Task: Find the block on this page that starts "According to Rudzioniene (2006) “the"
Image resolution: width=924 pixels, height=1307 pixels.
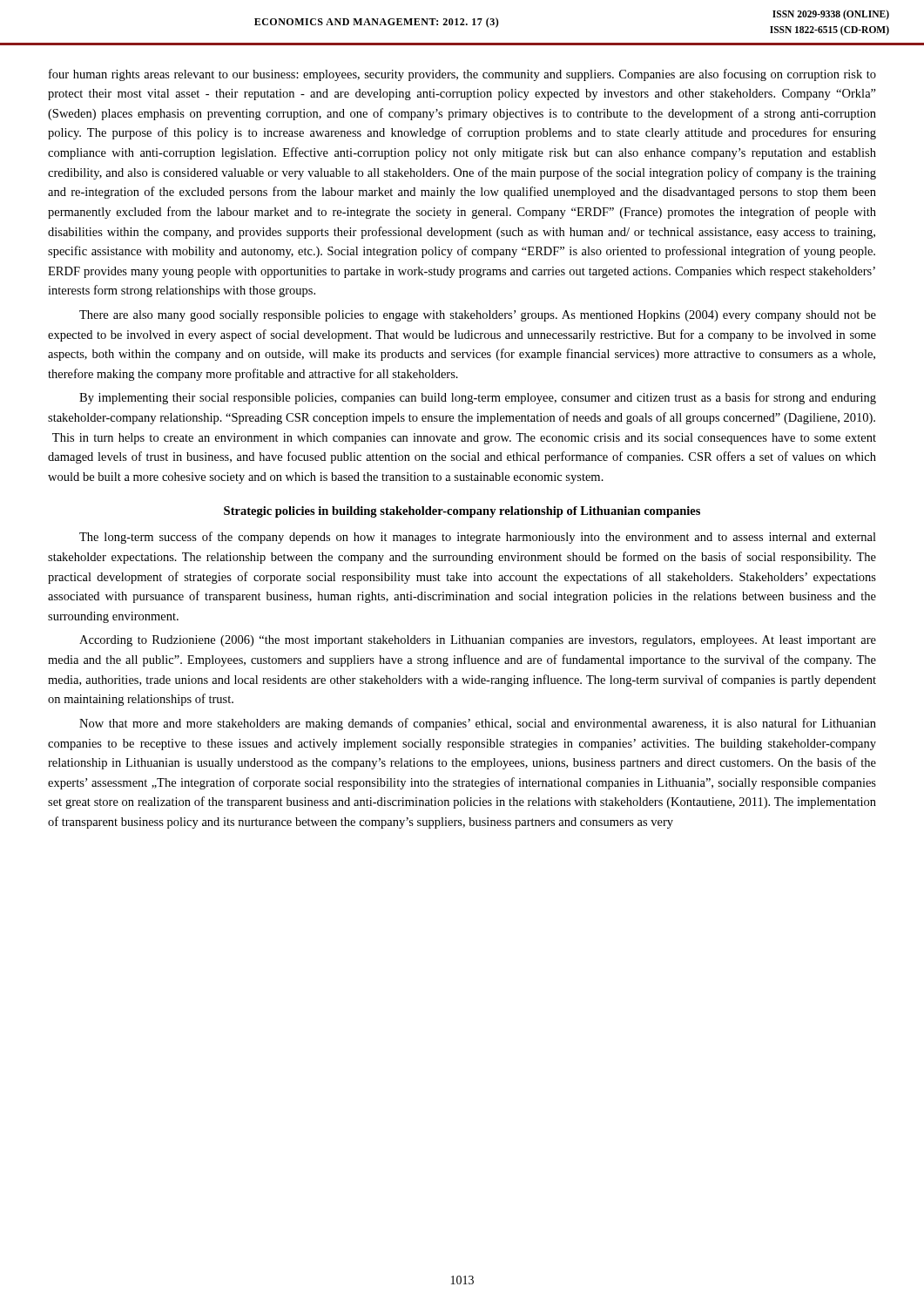Action: pos(462,670)
